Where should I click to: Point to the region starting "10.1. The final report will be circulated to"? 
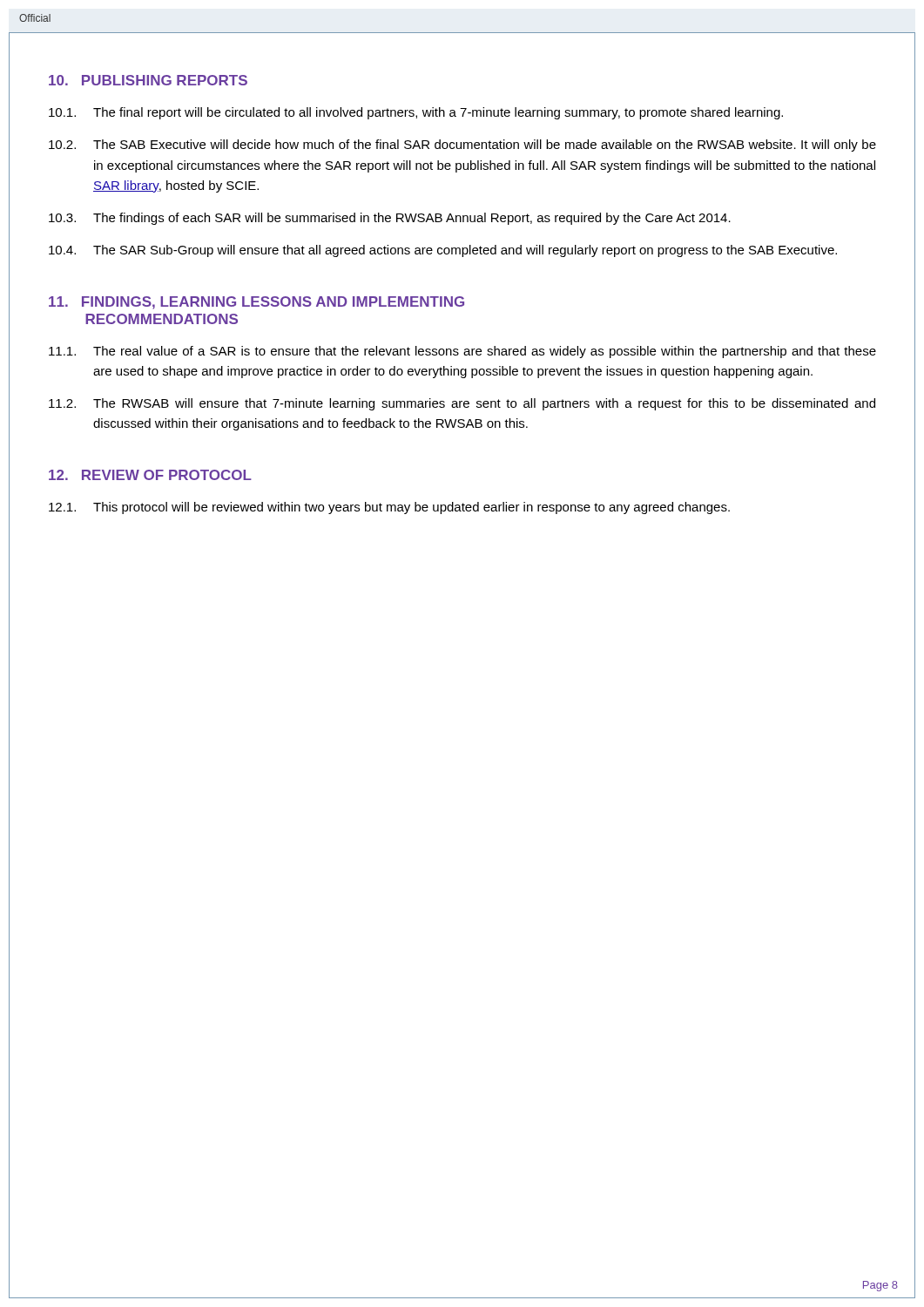(462, 112)
